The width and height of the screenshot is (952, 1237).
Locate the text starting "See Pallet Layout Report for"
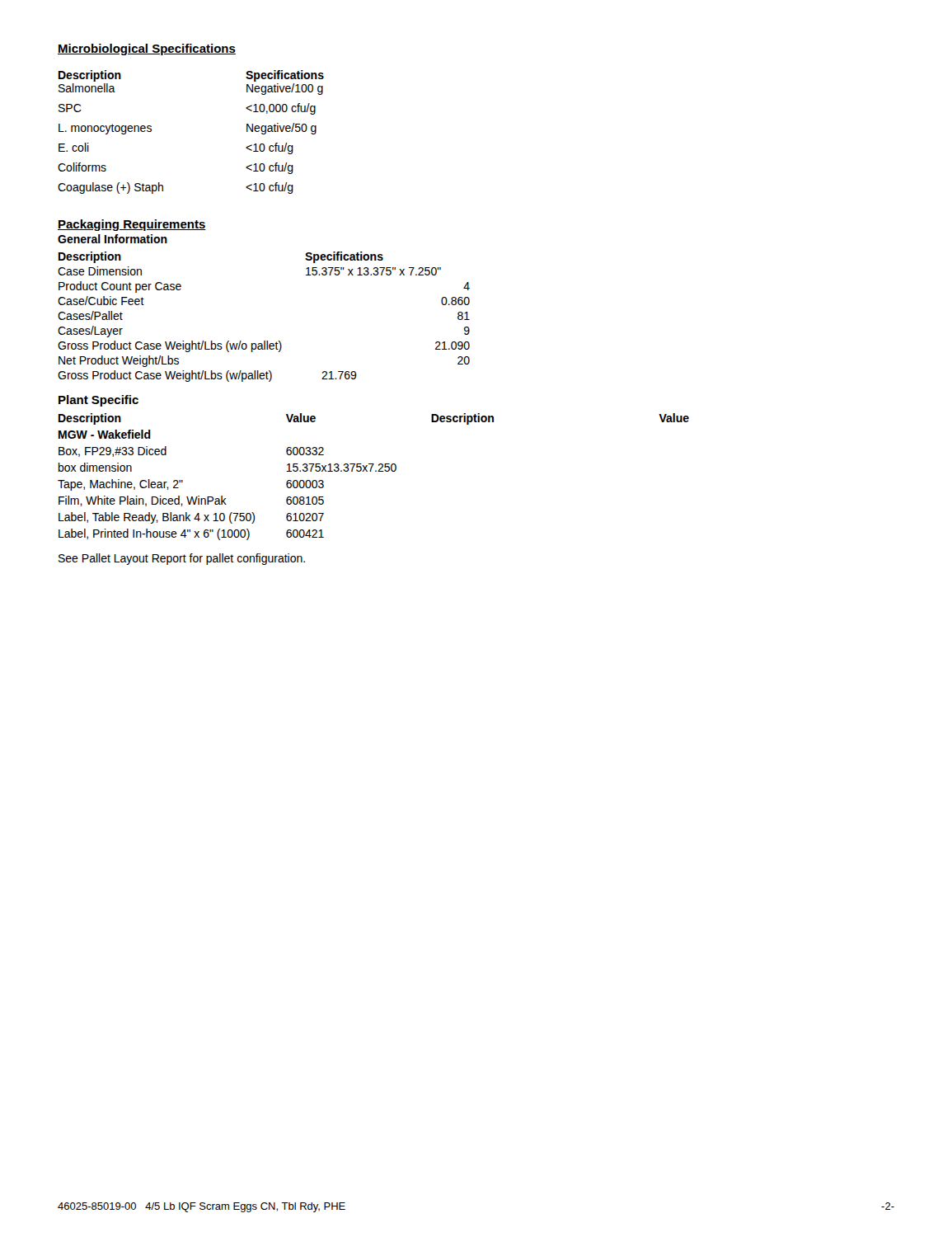(x=182, y=558)
